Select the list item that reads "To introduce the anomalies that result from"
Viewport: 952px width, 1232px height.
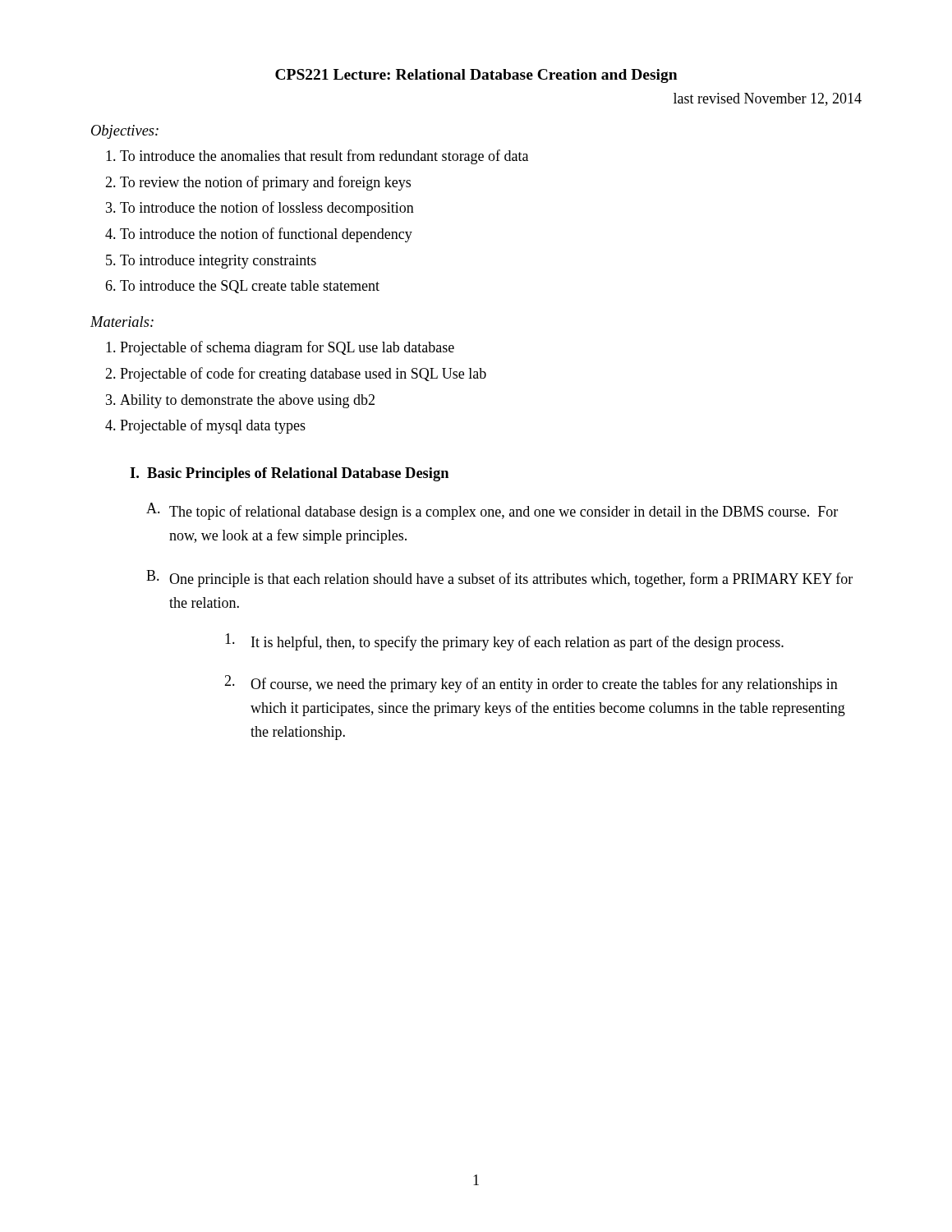pos(324,156)
